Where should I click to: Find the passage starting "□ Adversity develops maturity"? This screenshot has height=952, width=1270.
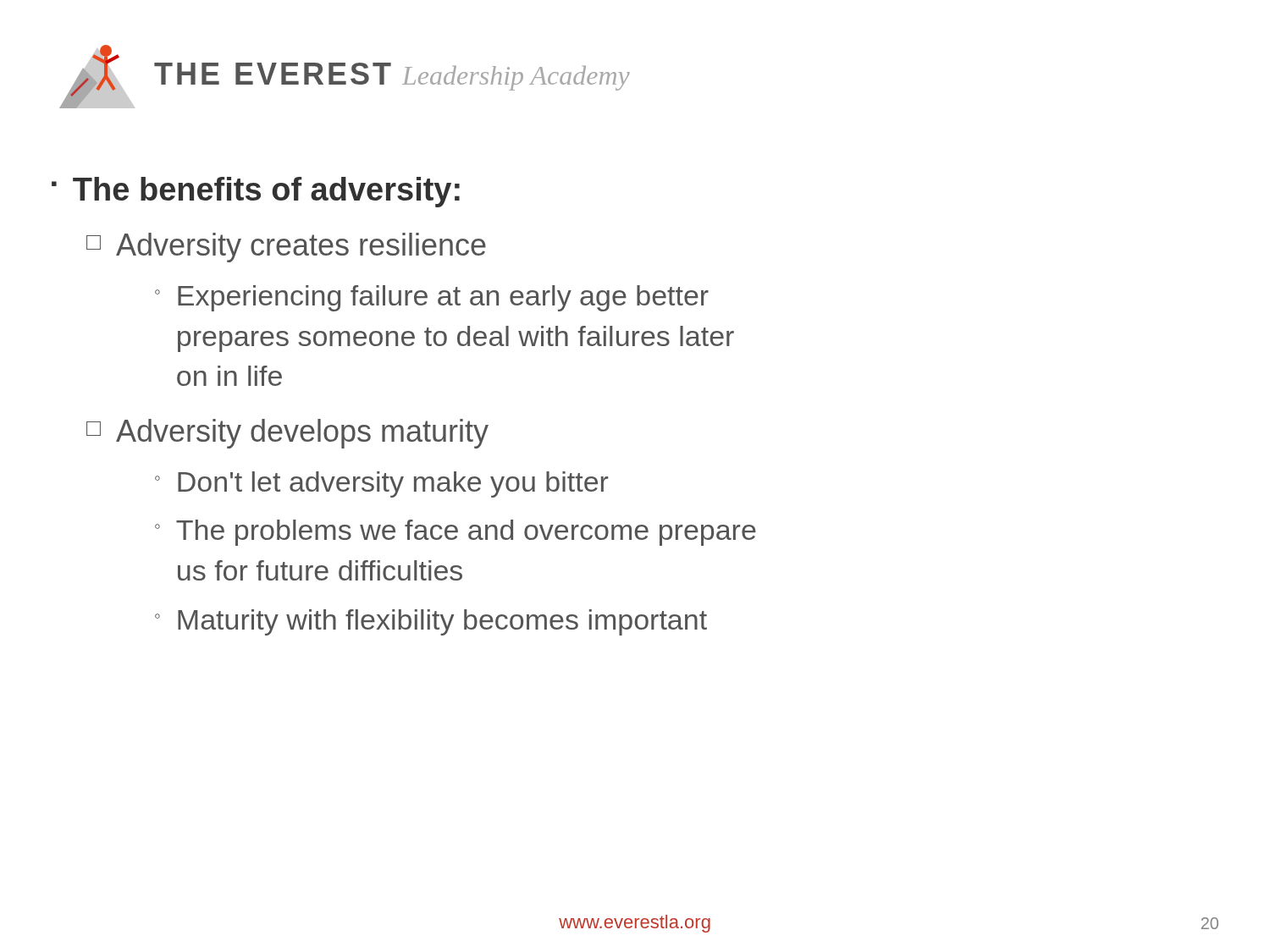[287, 432]
